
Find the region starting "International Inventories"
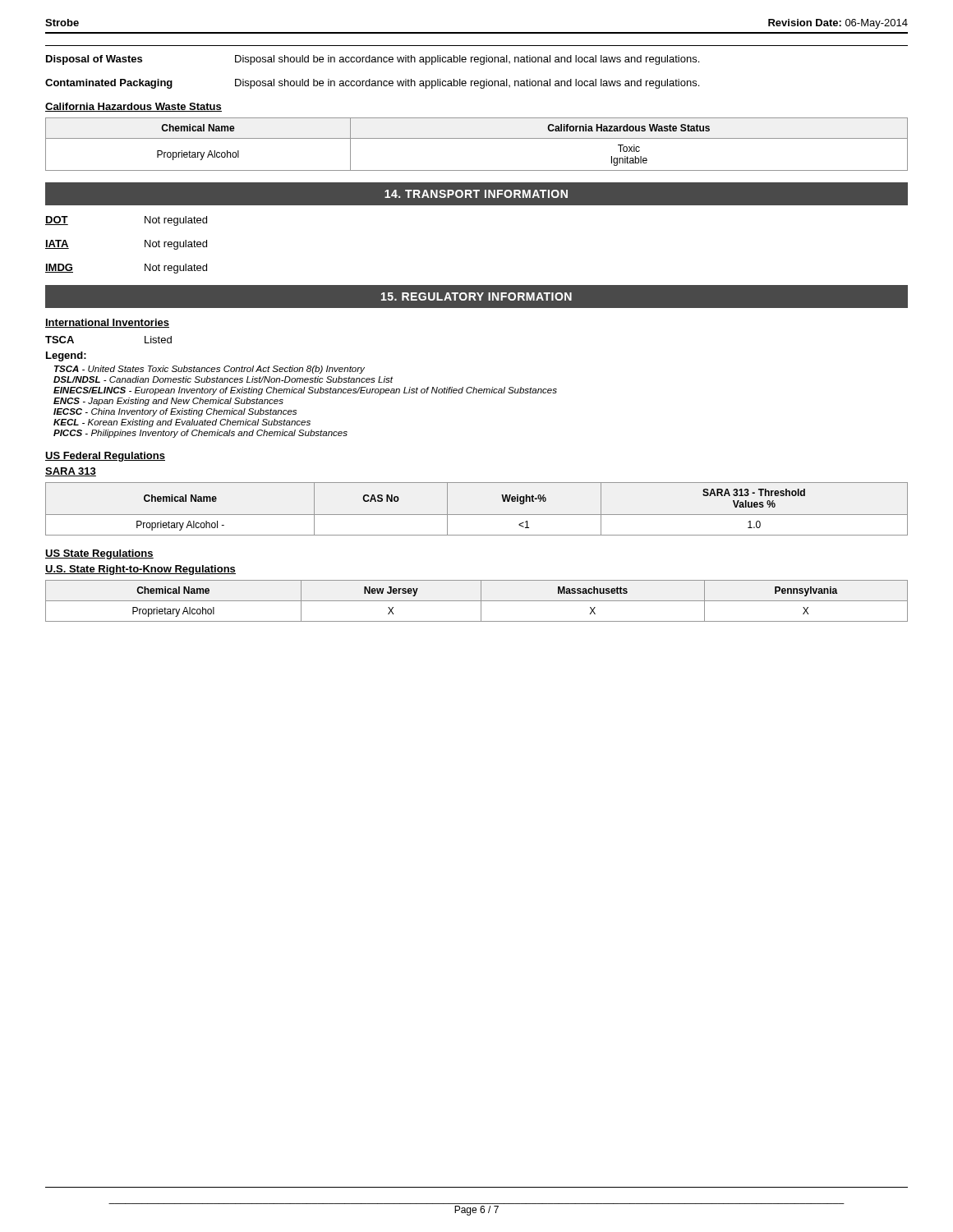click(107, 322)
